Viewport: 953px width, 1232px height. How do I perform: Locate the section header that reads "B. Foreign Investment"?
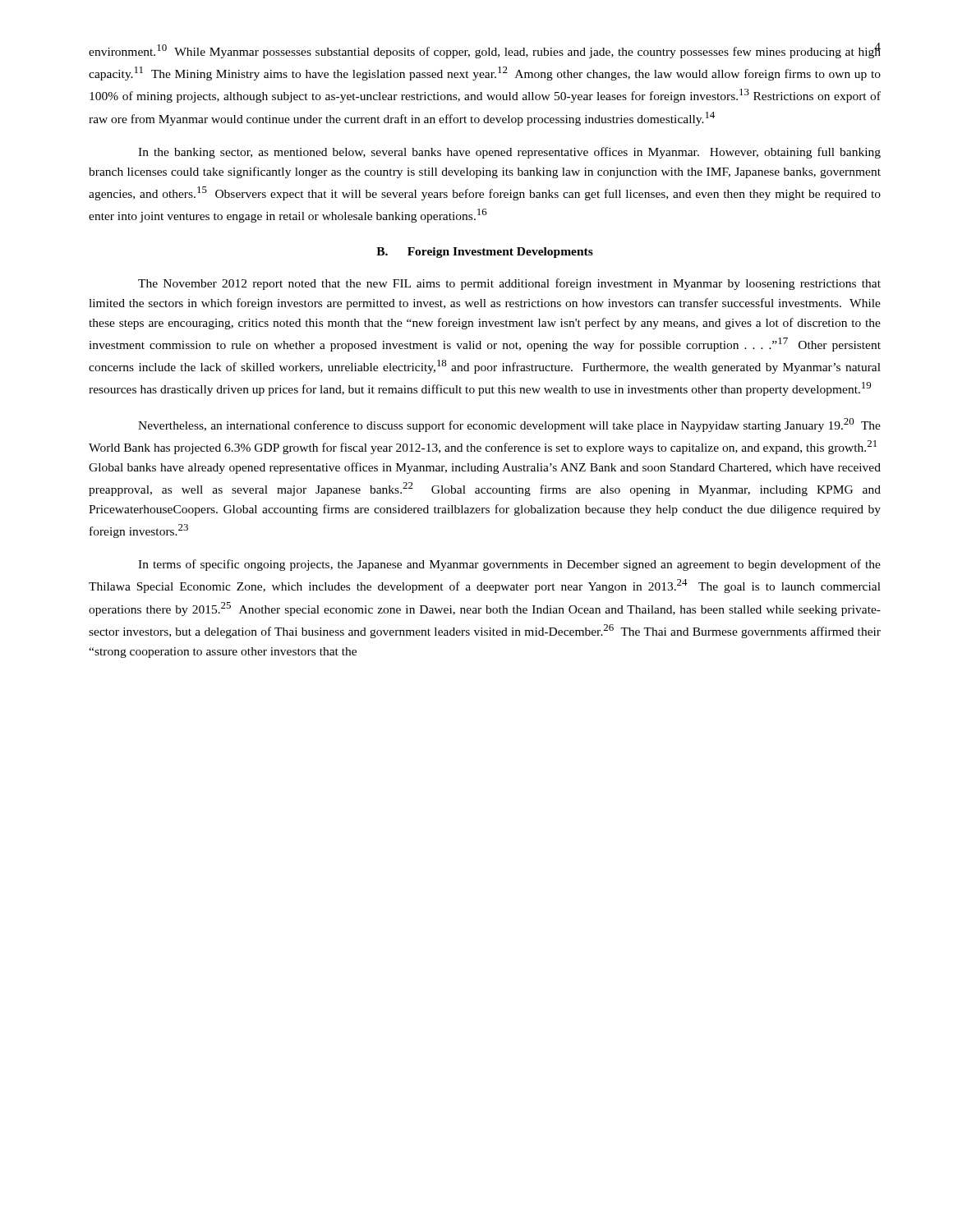tap(485, 251)
